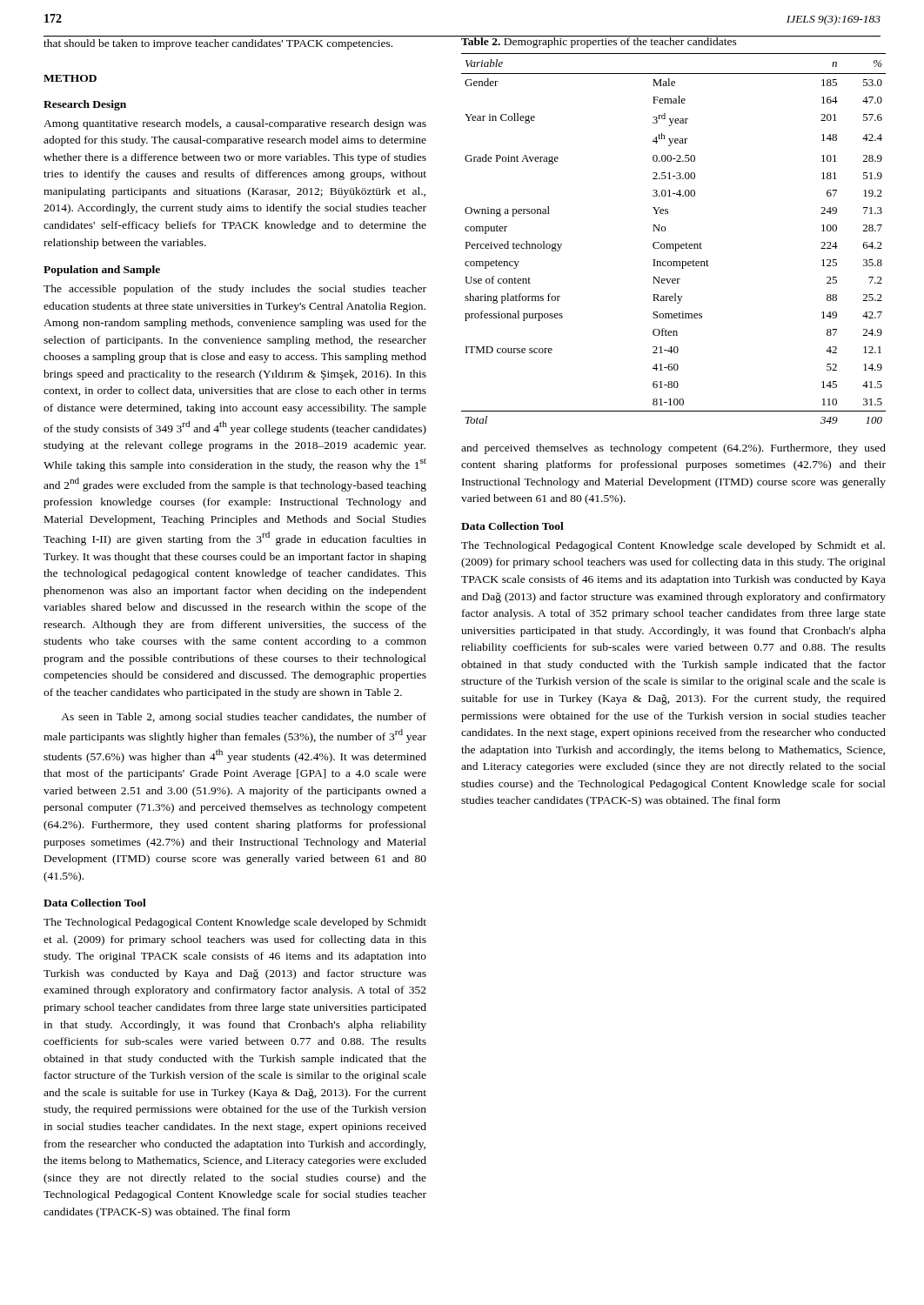Locate the text block with the text "Among quantitative research models, a"

[x=235, y=183]
